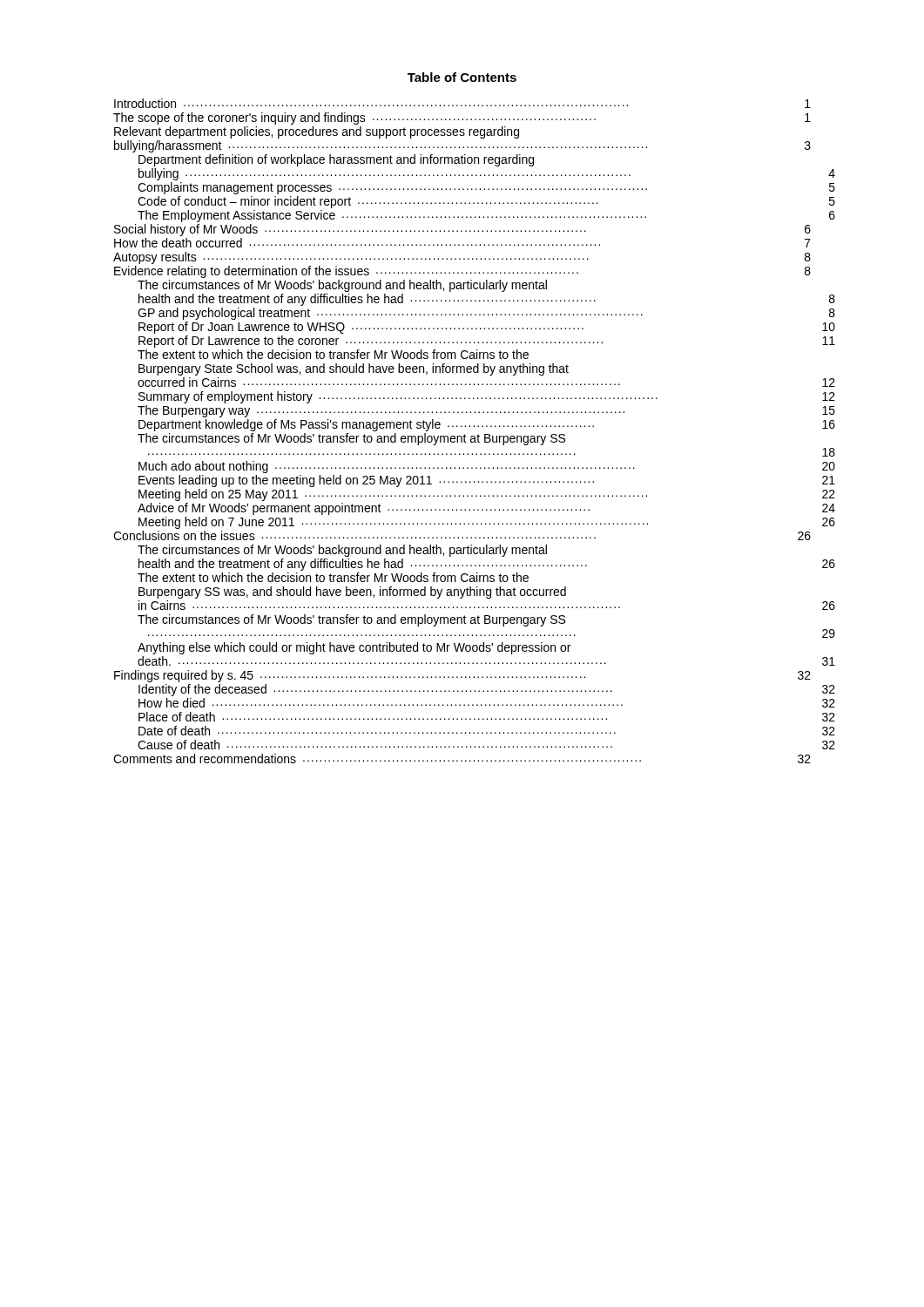Navigate to the region starting "Anything else which could or"
This screenshot has width=924, height=1307.
pyautogui.click(x=462, y=654)
